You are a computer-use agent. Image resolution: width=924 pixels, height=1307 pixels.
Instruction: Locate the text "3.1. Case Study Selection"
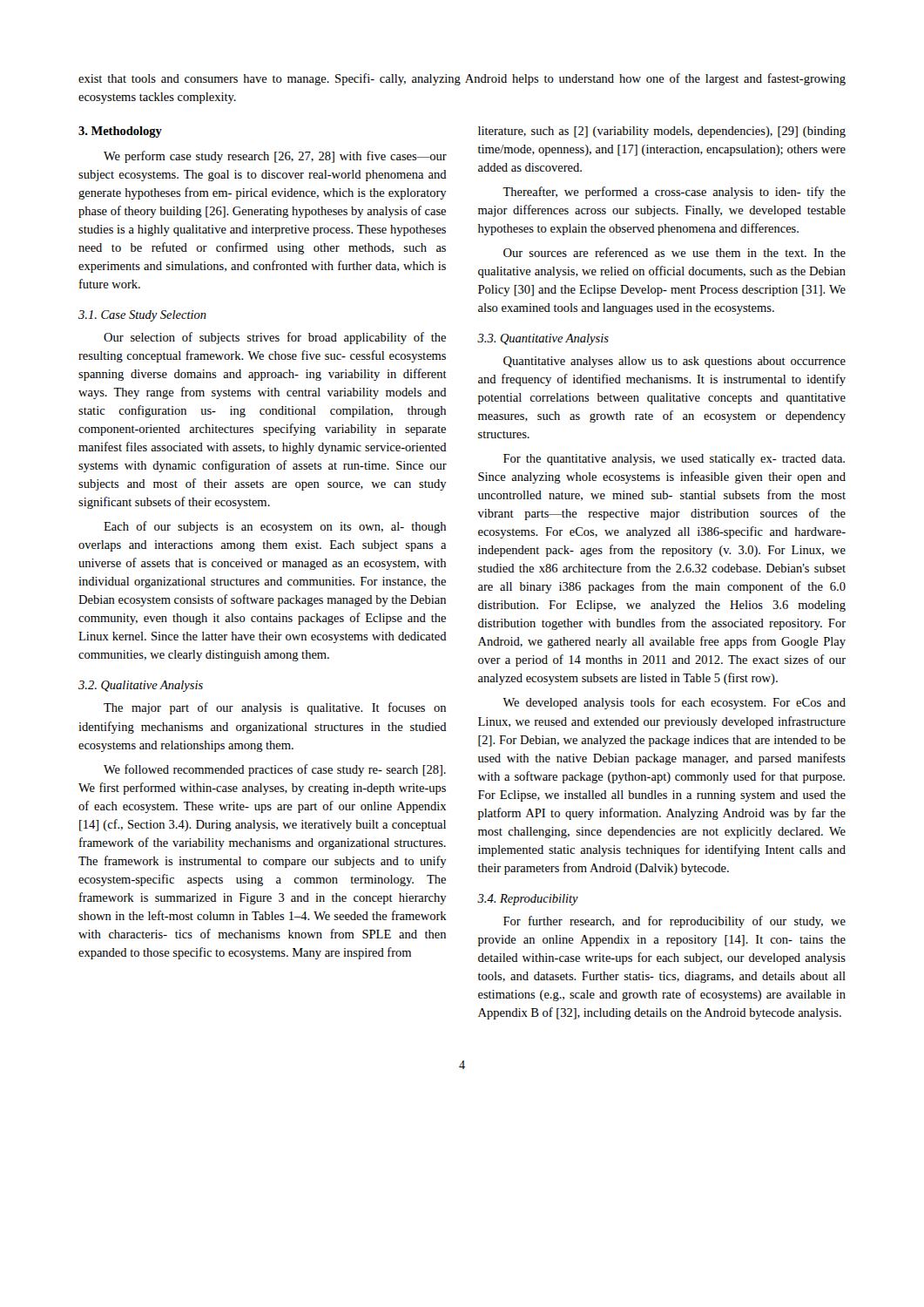(x=142, y=315)
